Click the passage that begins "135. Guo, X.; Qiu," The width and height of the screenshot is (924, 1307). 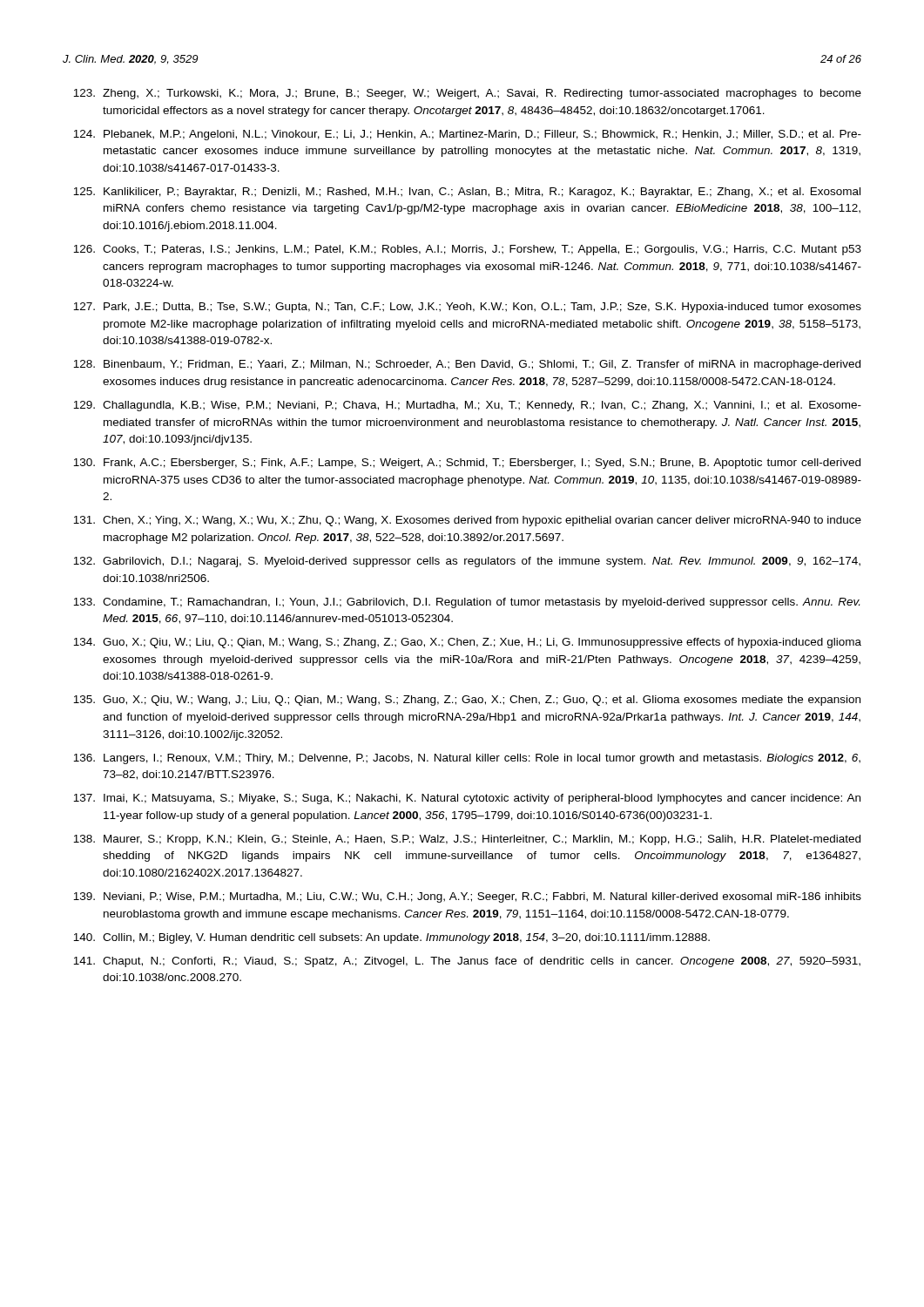462,717
